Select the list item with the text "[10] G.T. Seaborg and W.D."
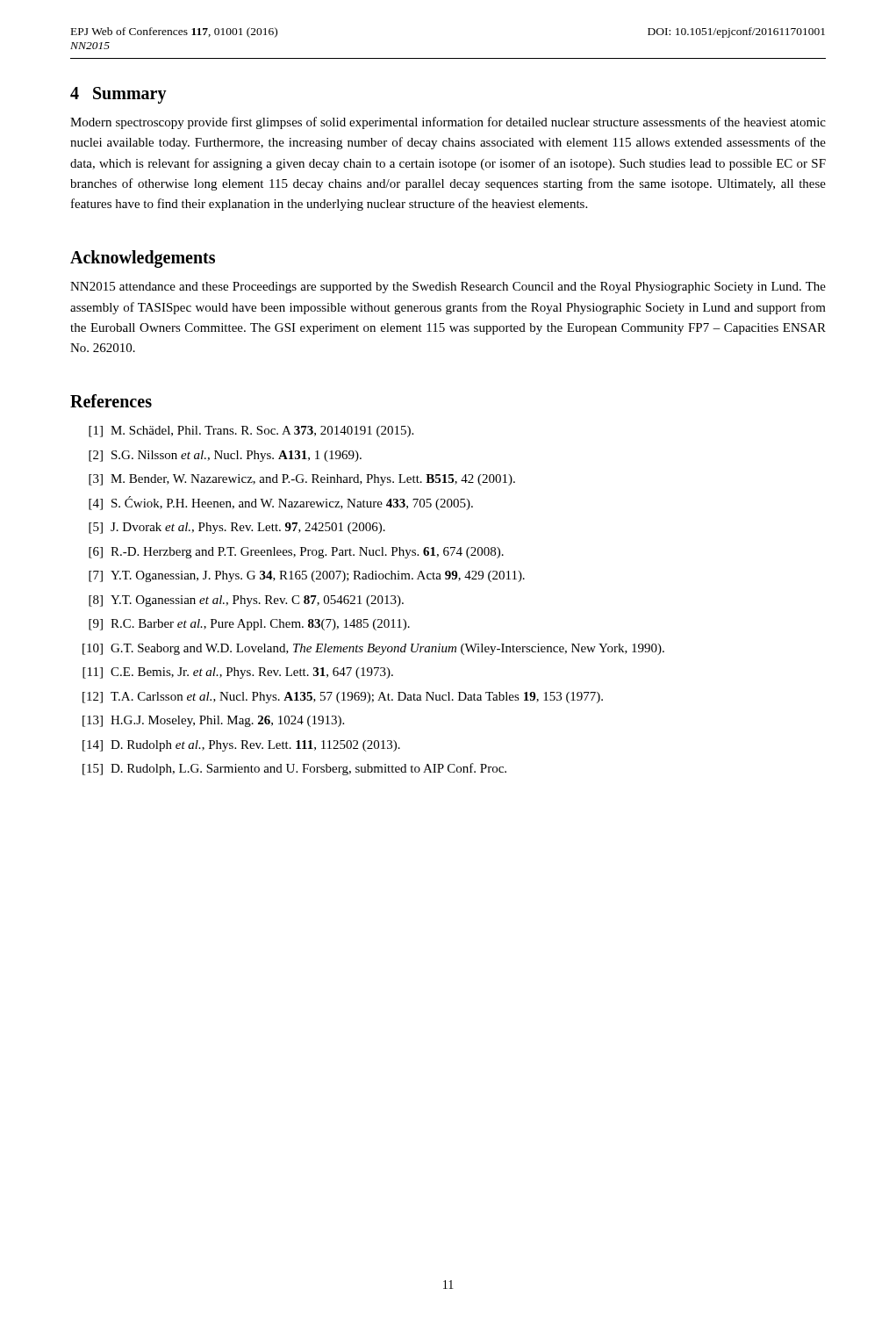Image resolution: width=896 pixels, height=1317 pixels. (x=448, y=648)
